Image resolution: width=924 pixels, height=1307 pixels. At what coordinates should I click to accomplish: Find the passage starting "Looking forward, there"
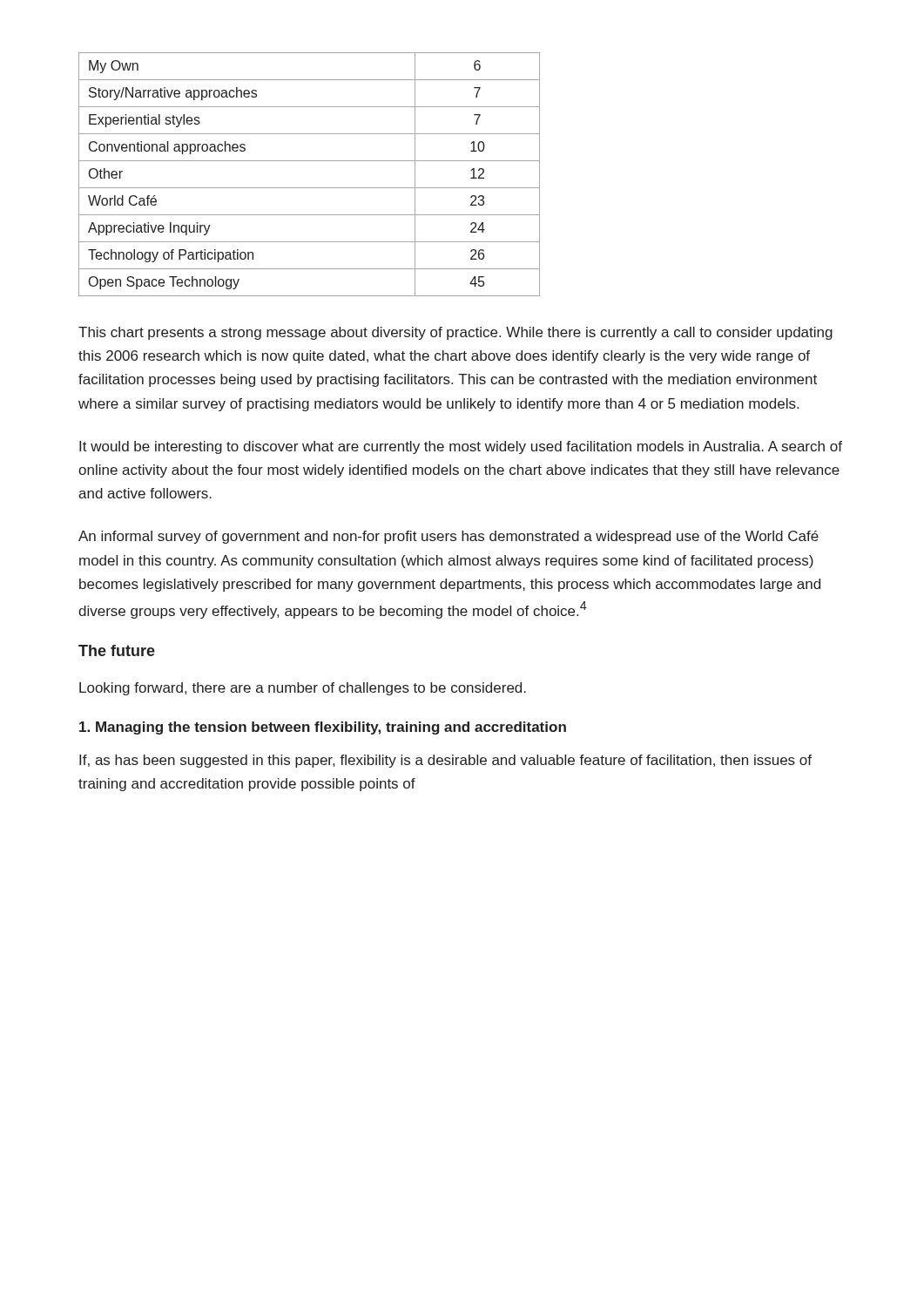click(x=303, y=688)
